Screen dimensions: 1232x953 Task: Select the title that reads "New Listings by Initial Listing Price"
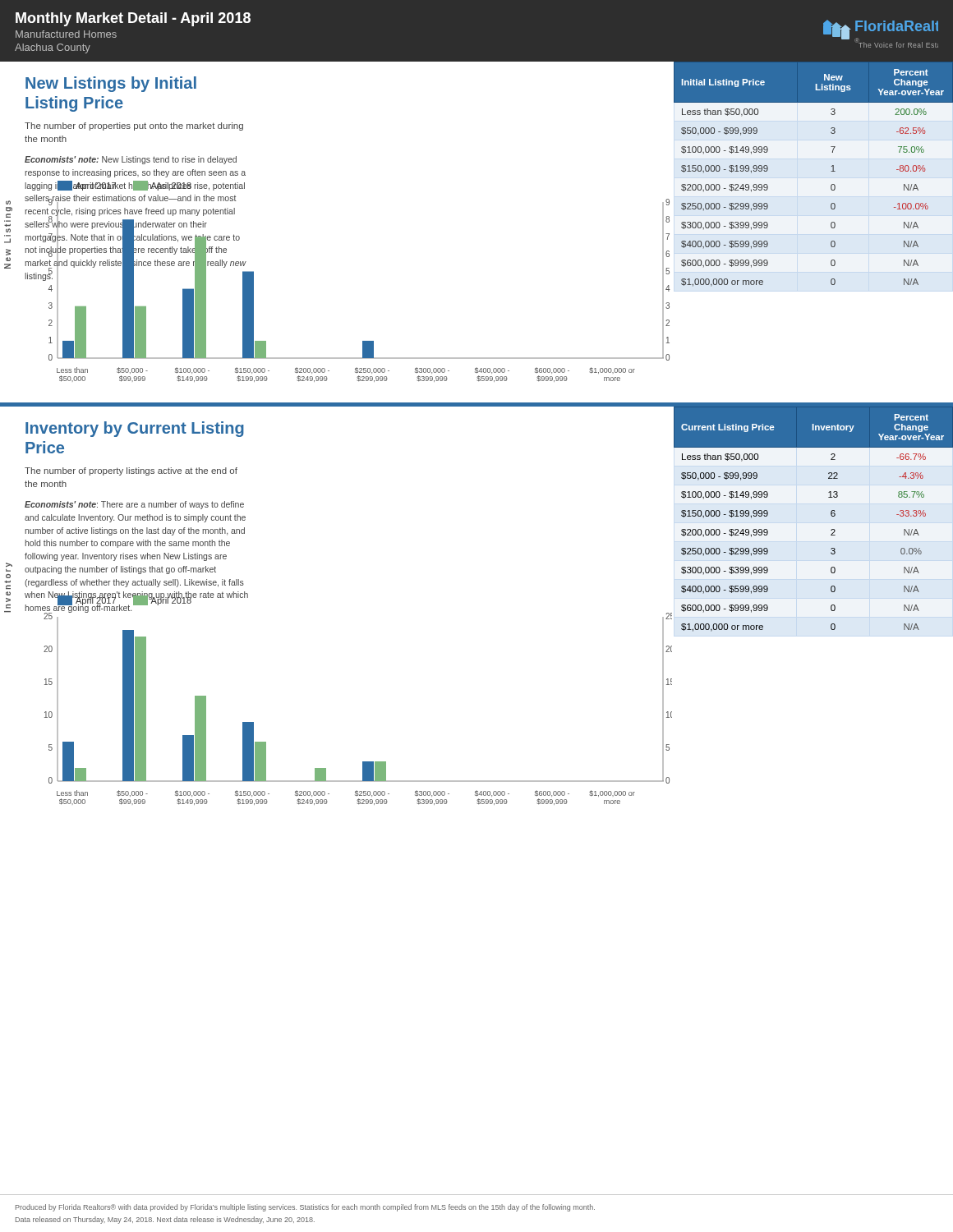click(111, 93)
